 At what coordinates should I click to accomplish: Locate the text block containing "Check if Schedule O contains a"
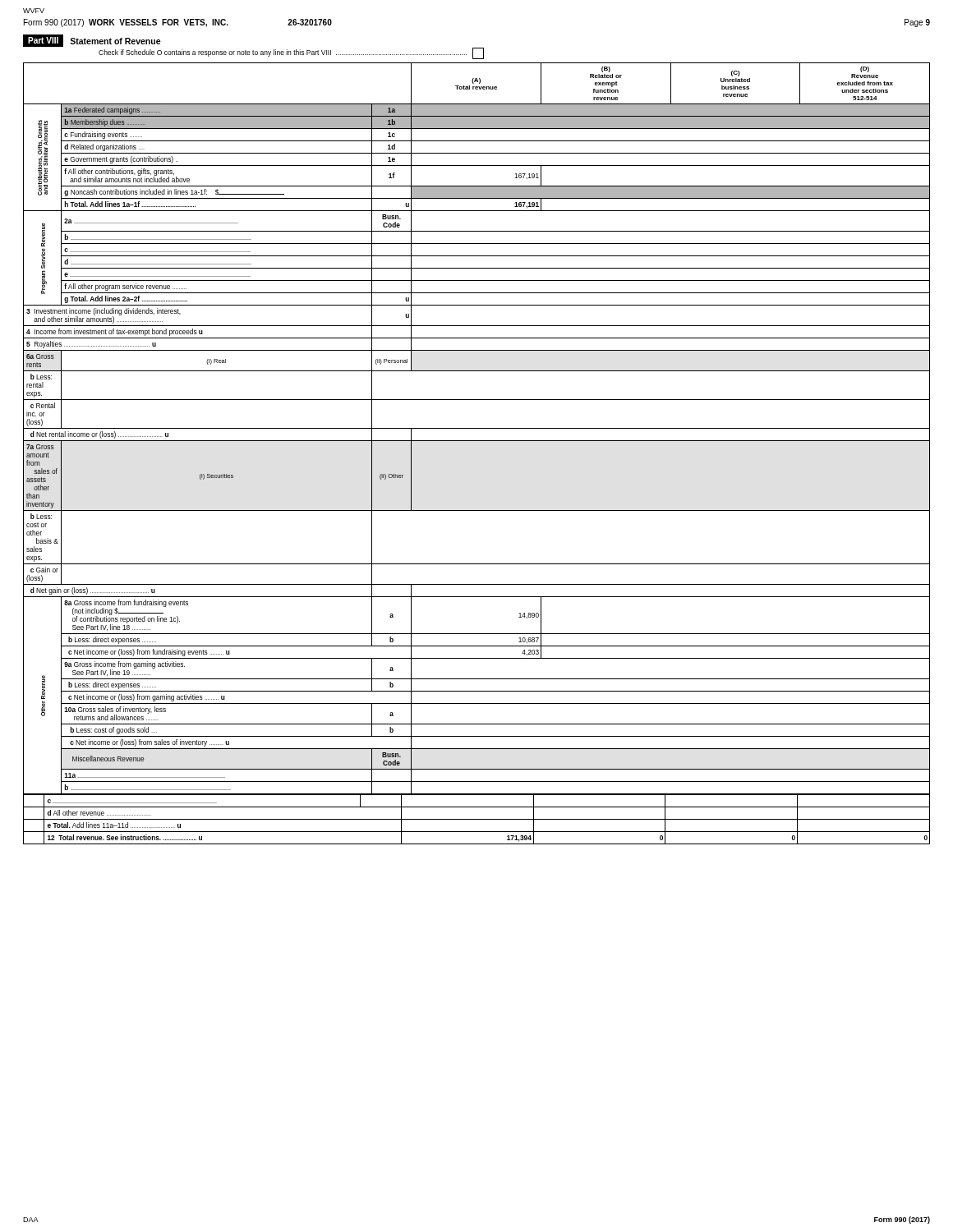pos(291,53)
